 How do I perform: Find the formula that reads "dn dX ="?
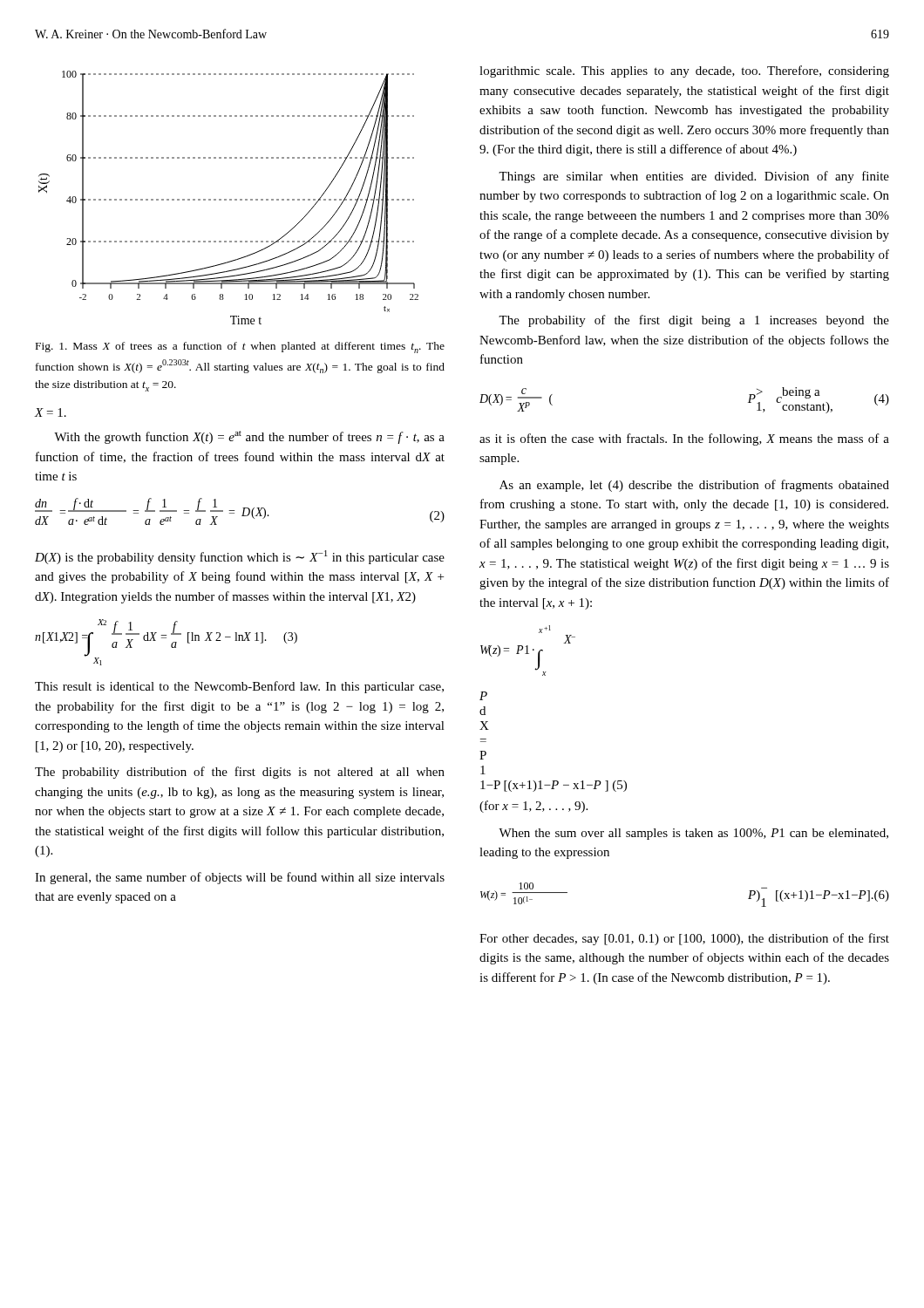[x=240, y=516]
